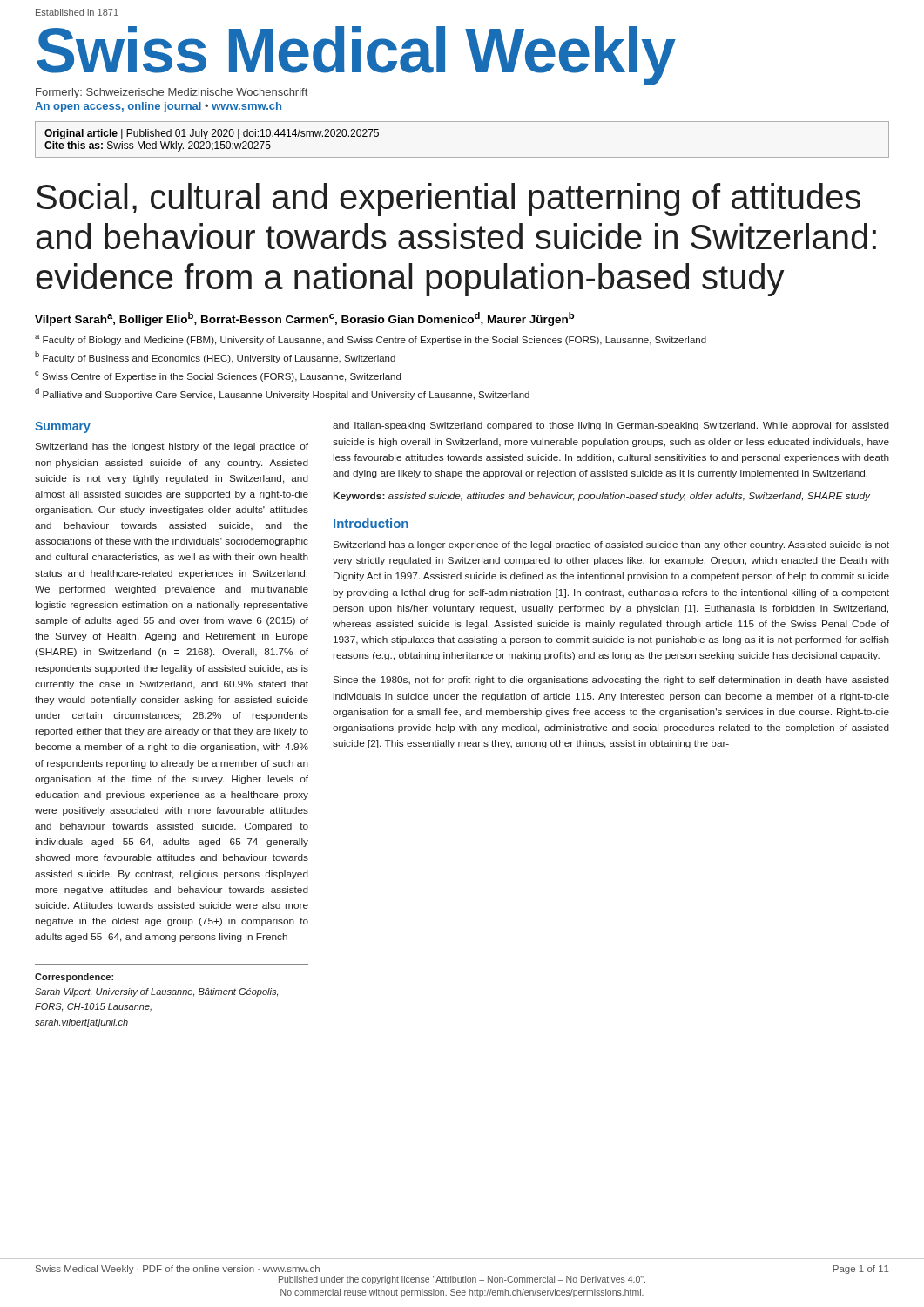Navigate to the region starting "Social, cultural and experiential patterning"
Screen dimensions: 1307x924
(x=457, y=237)
